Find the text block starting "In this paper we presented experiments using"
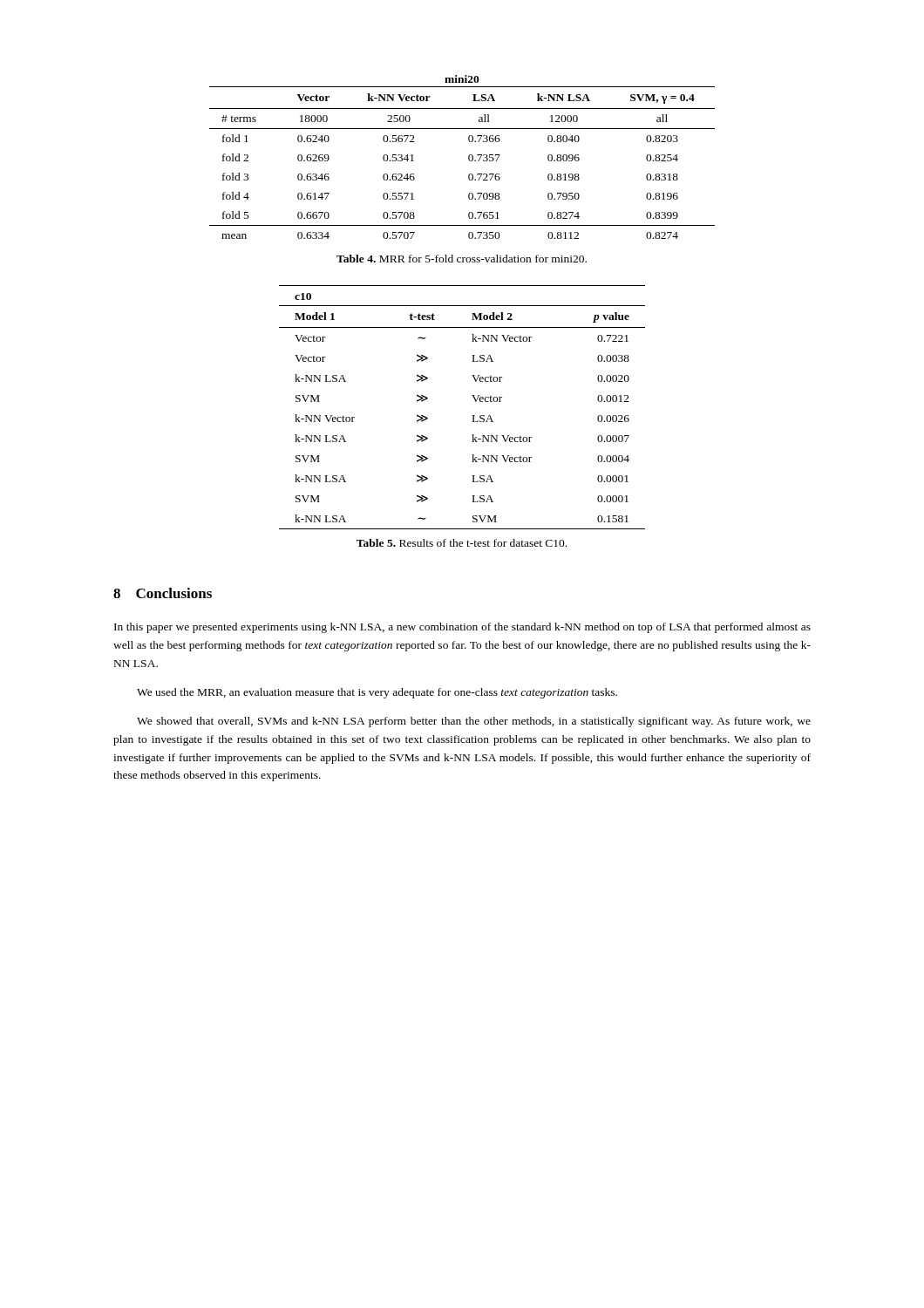924x1308 pixels. coord(462,645)
